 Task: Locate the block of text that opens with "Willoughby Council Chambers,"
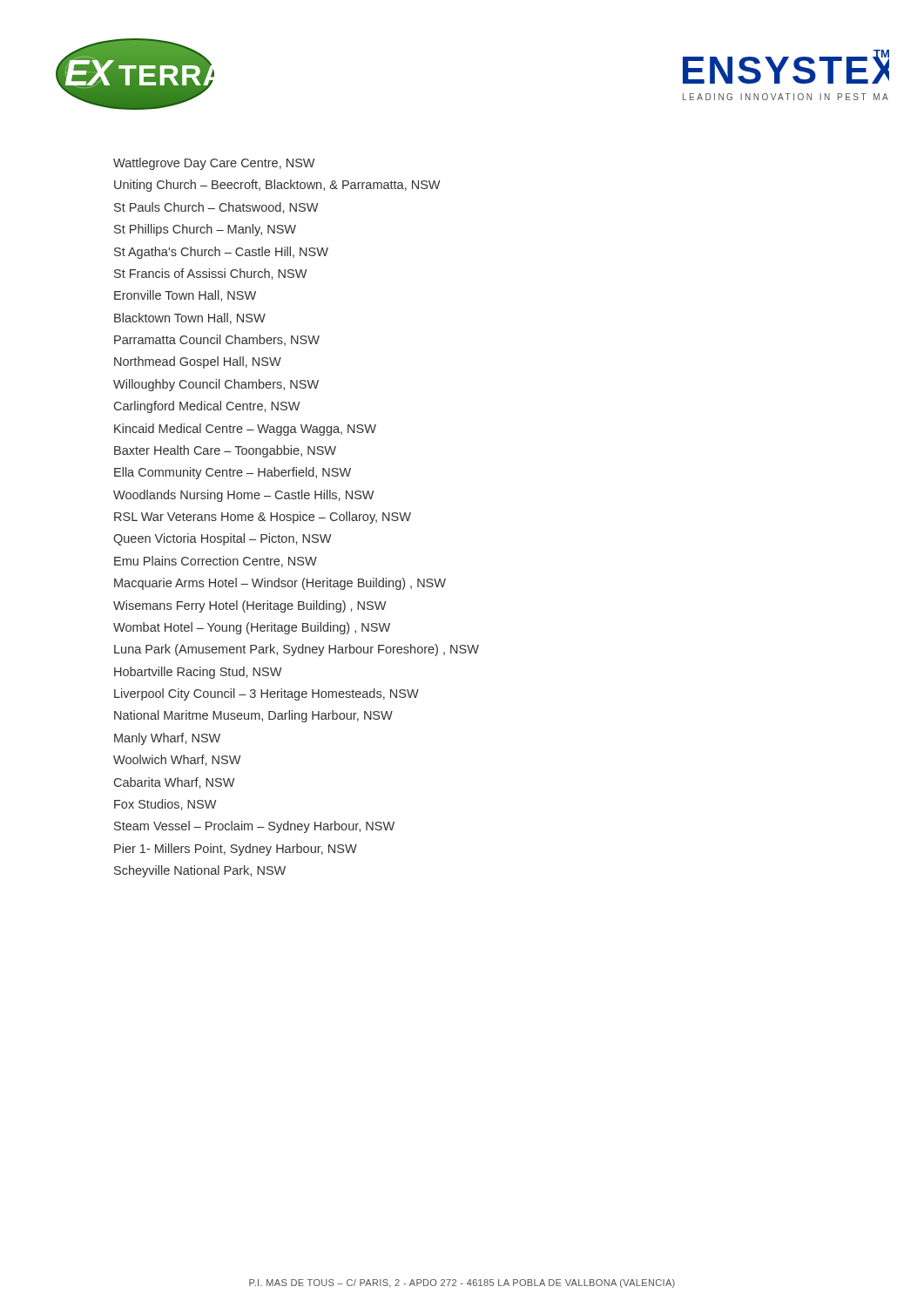216,384
